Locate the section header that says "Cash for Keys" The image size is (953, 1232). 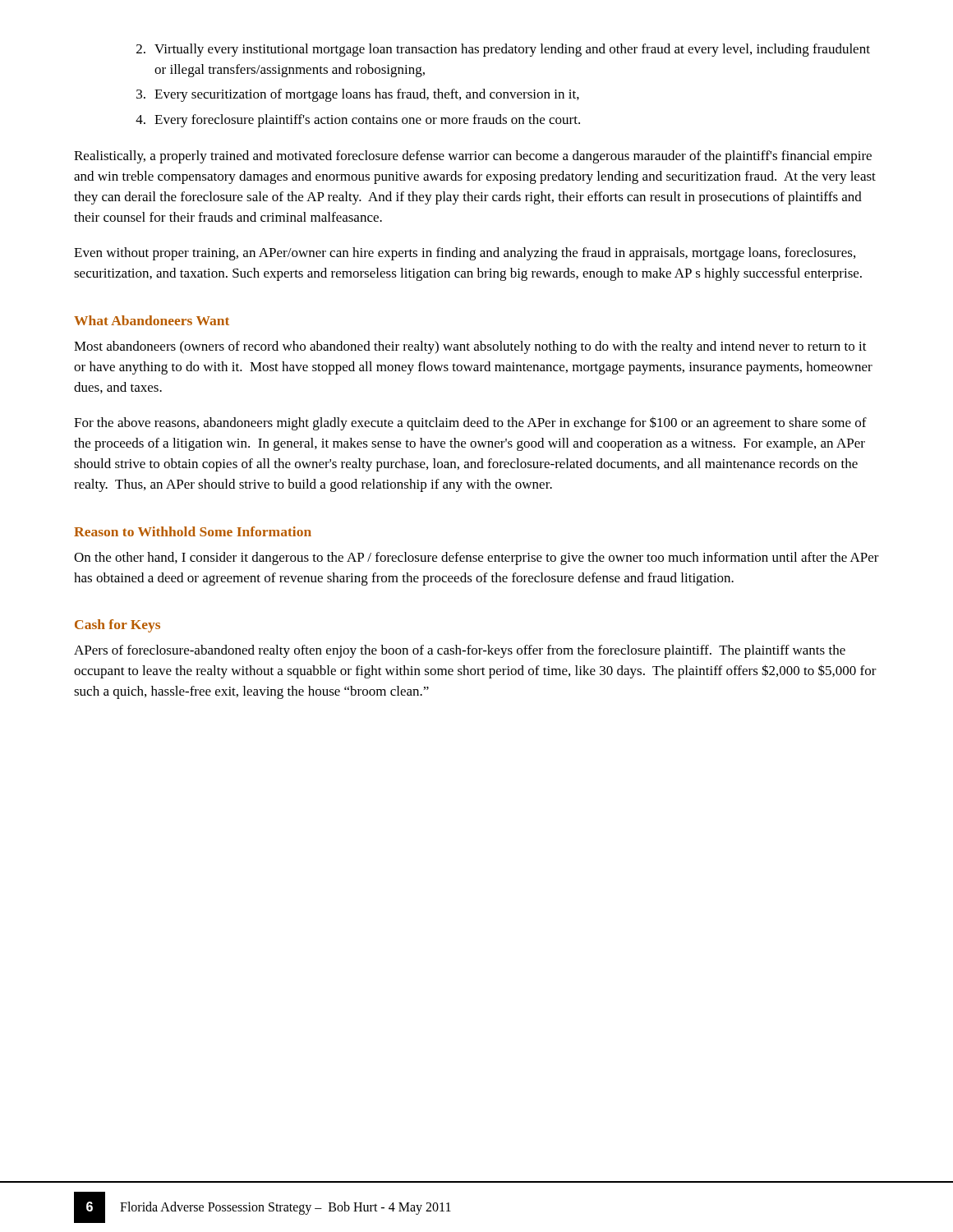click(x=117, y=624)
